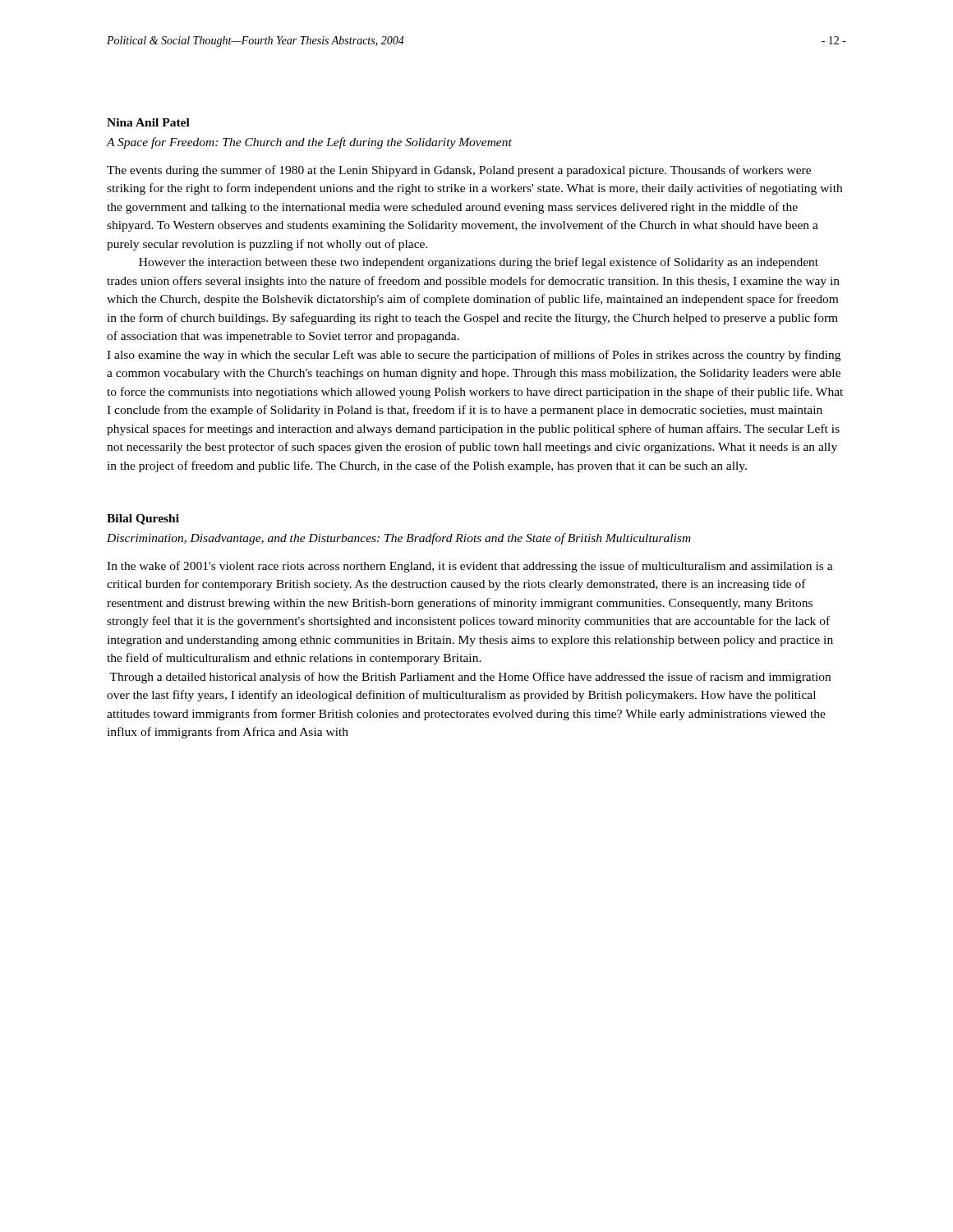953x1232 pixels.
Task: Click on the section header that says "Bilal Qureshi"
Action: click(x=143, y=518)
